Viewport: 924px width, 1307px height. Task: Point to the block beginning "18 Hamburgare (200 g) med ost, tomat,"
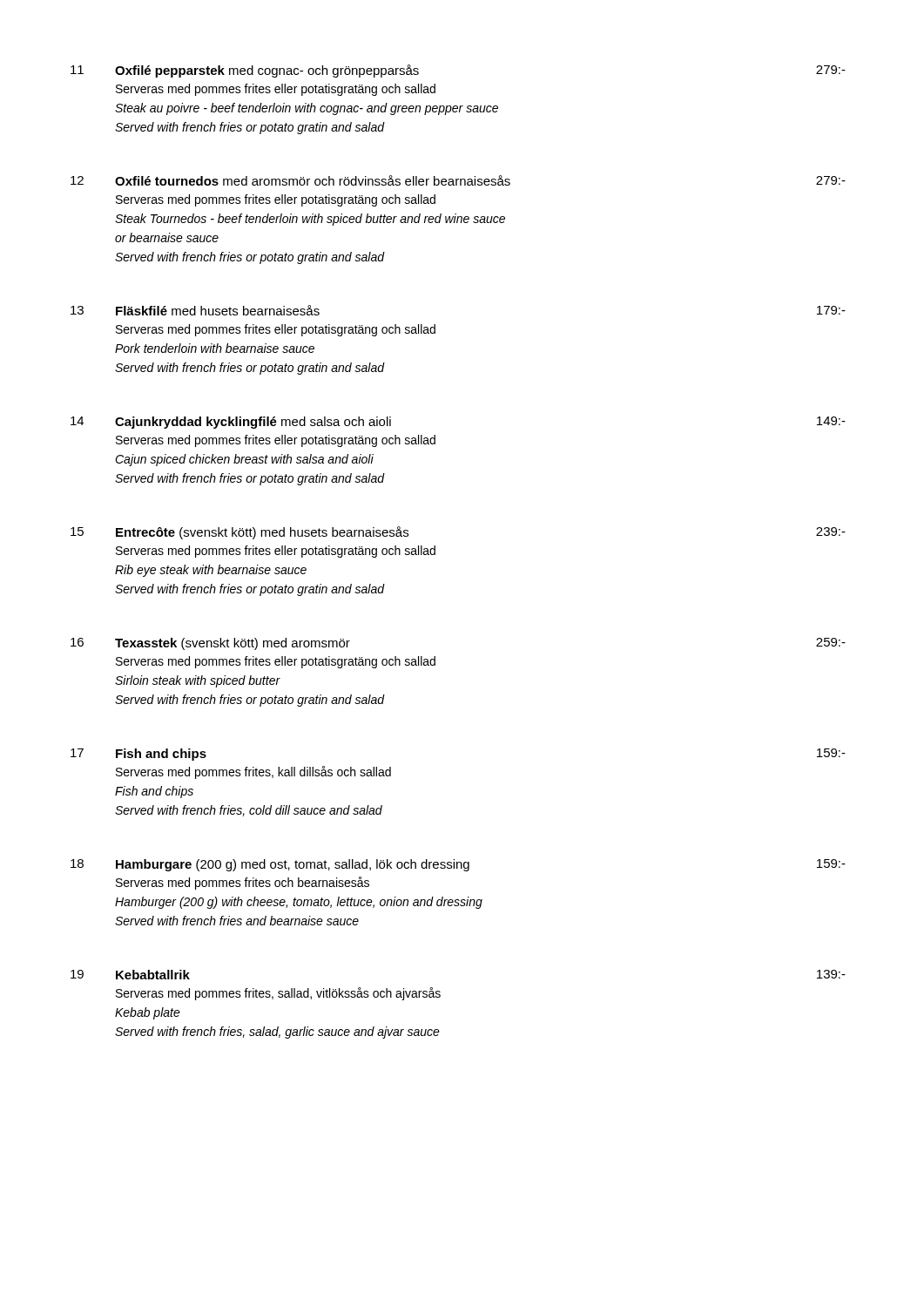pyautogui.click(x=458, y=894)
